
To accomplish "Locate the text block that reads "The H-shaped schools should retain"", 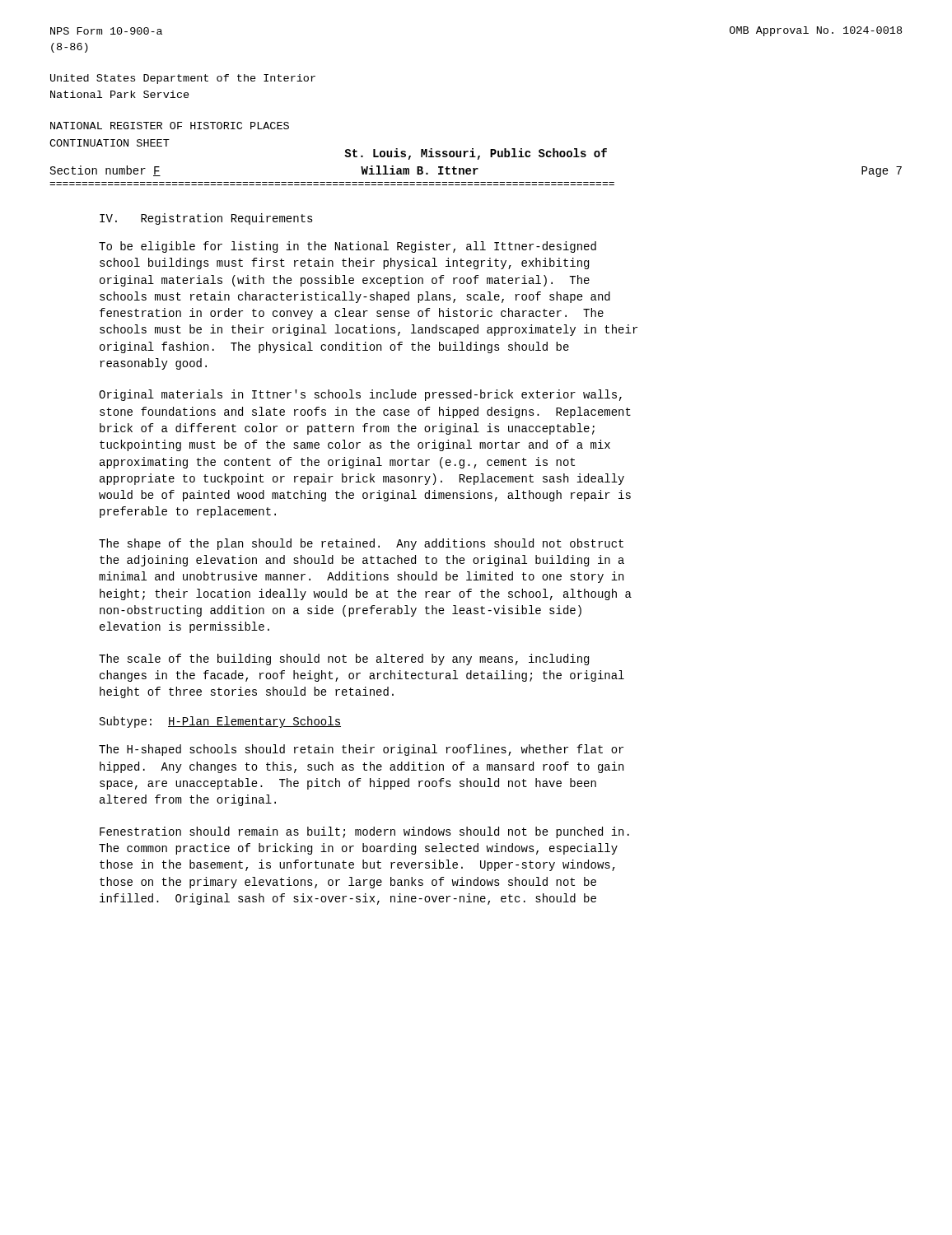I will (362, 775).
